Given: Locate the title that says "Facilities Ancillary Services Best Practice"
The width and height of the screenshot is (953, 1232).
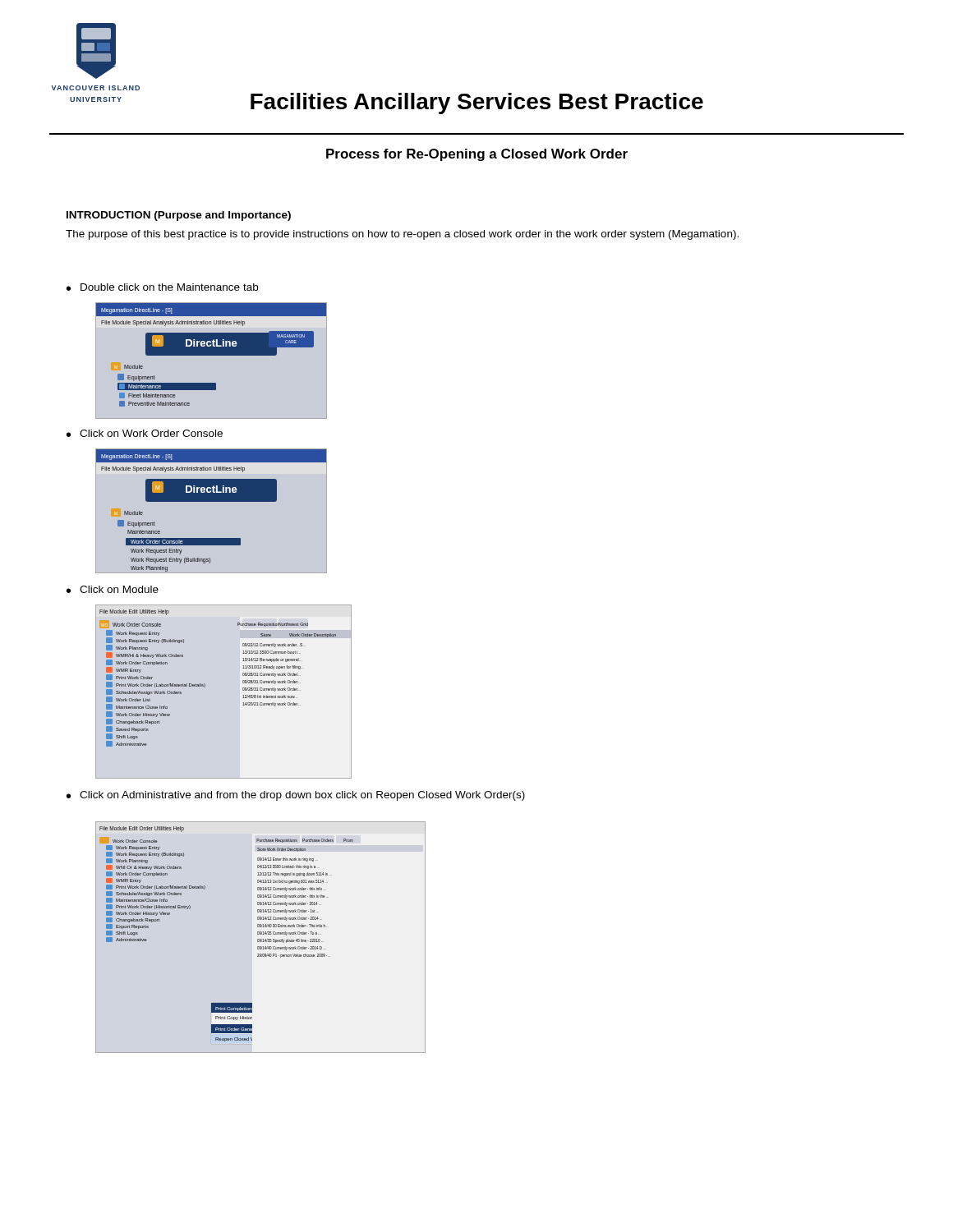Looking at the screenshot, I should 476,102.
